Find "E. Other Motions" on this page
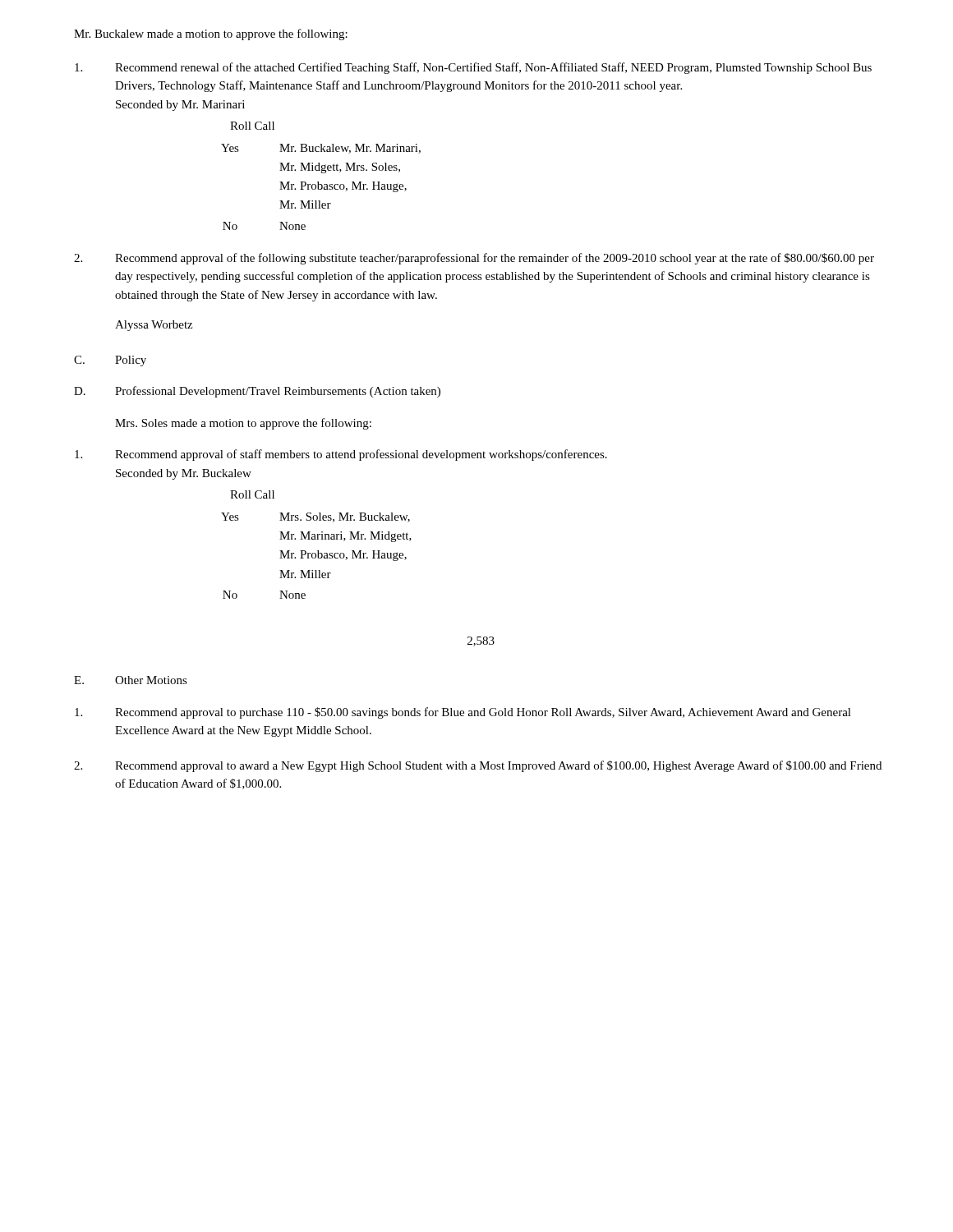Viewport: 953px width, 1232px height. (x=131, y=680)
